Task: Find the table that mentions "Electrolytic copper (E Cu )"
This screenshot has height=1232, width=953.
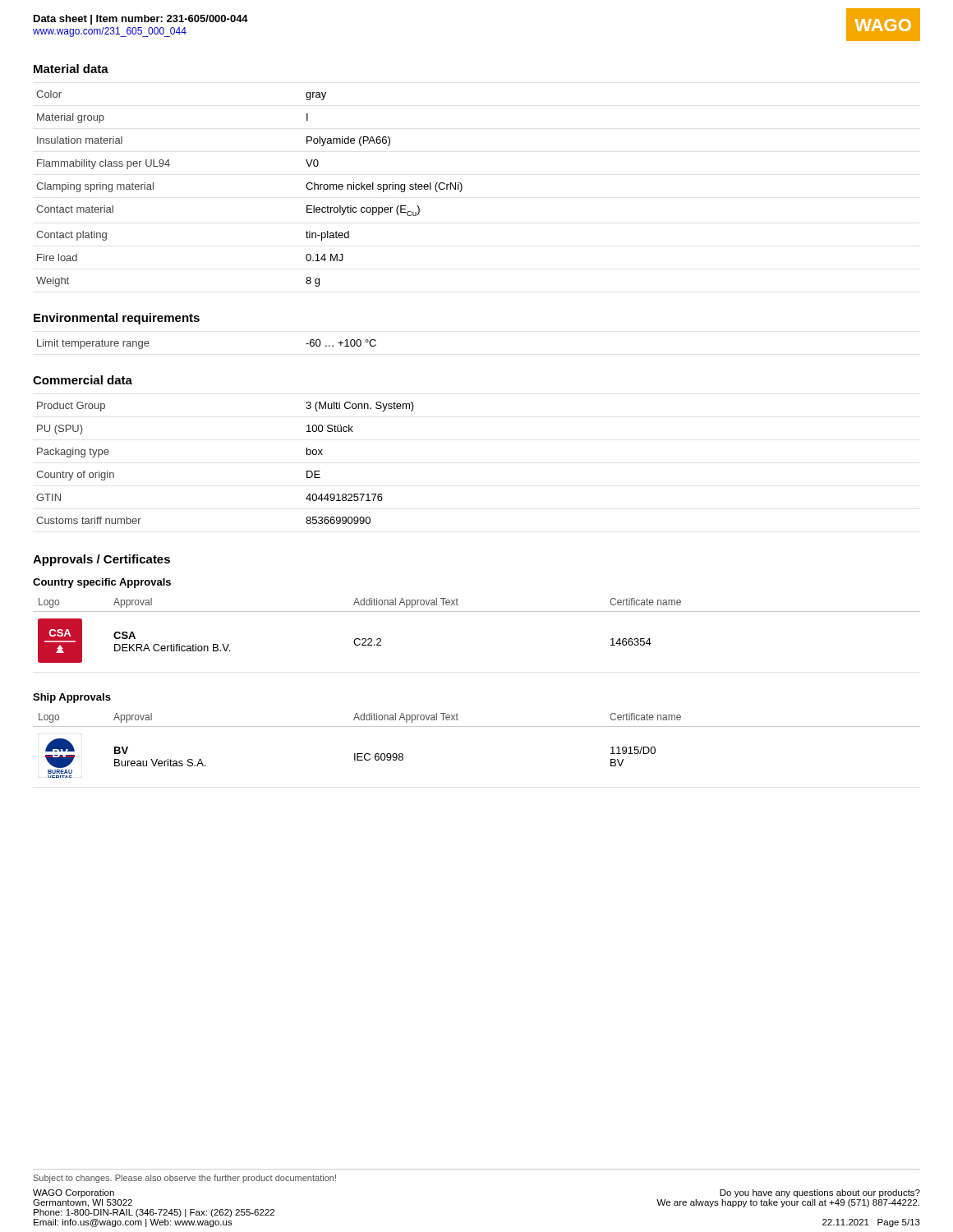Action: click(476, 187)
